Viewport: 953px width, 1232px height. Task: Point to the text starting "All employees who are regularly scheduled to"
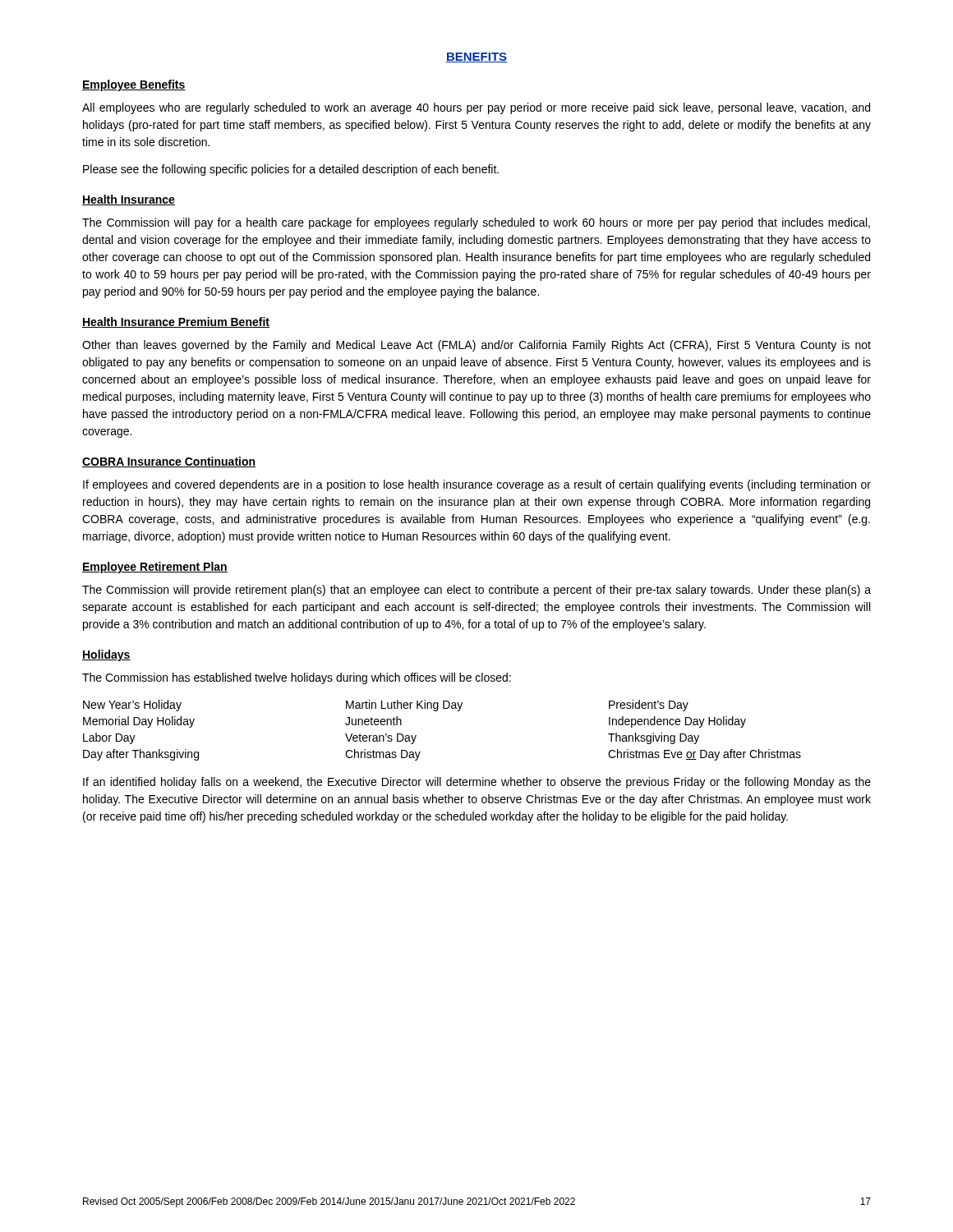tap(476, 125)
